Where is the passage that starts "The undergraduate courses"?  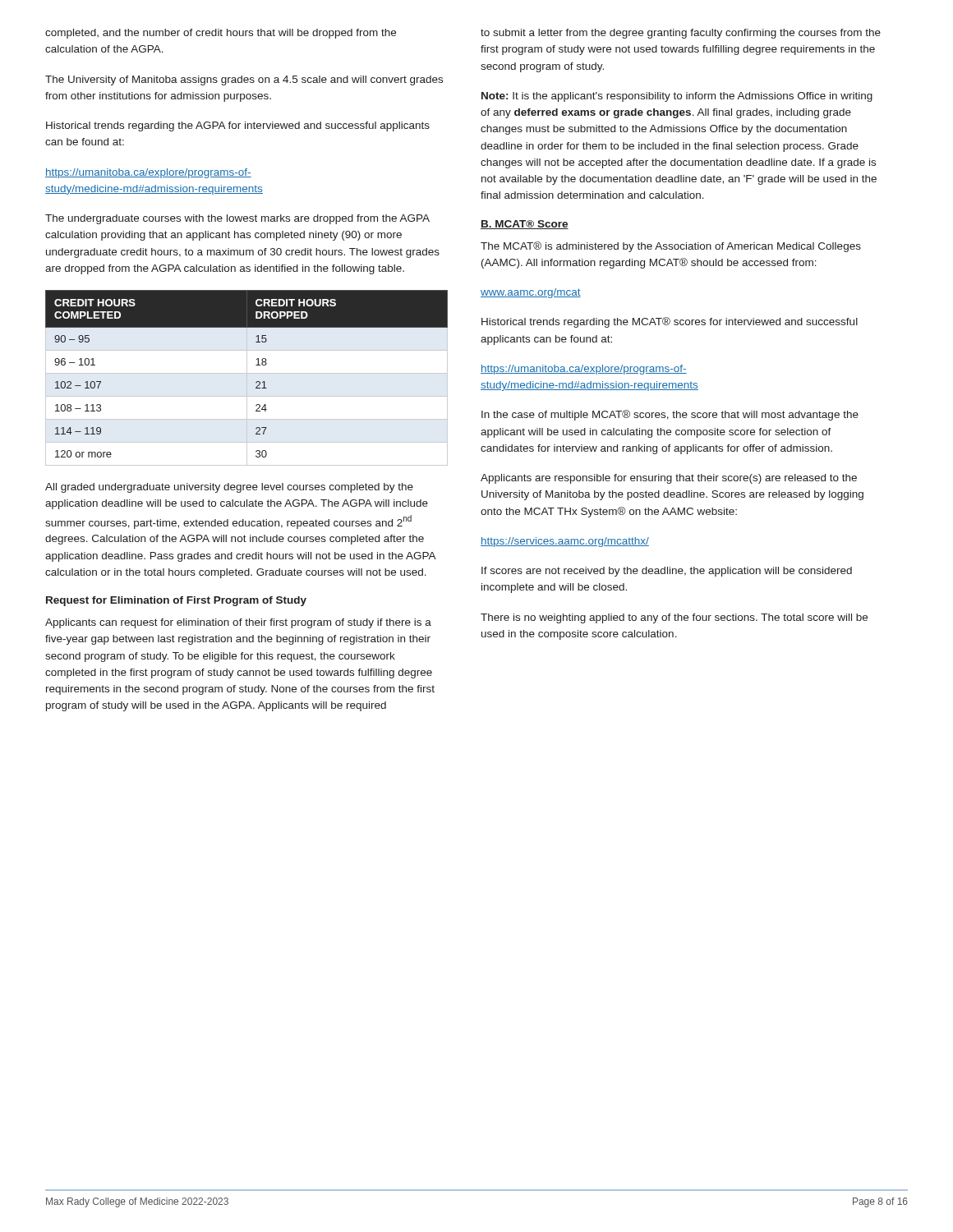point(242,243)
